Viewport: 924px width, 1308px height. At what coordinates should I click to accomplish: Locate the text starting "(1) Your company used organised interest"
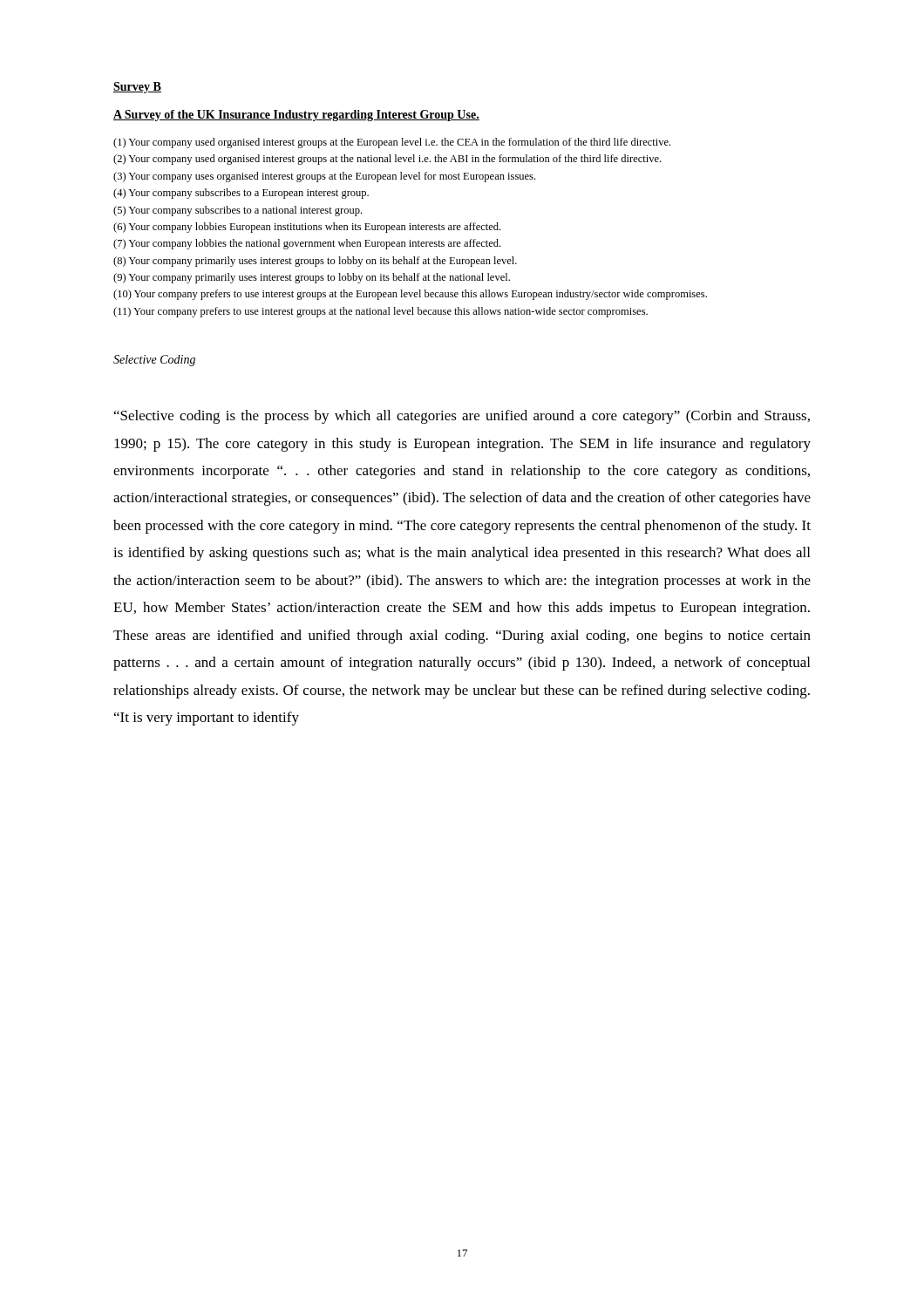point(462,143)
